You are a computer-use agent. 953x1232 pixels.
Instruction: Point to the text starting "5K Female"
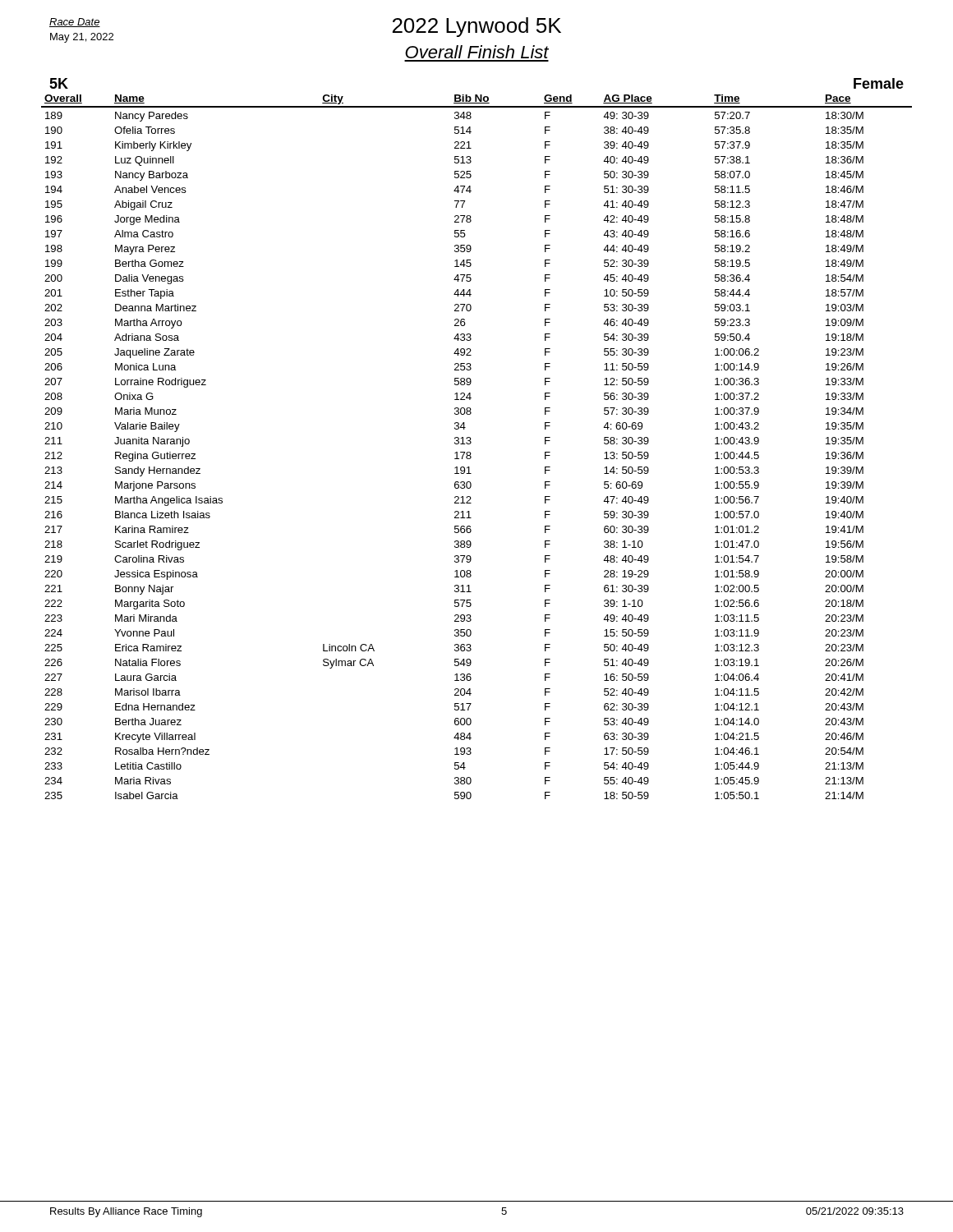pyautogui.click(x=476, y=84)
